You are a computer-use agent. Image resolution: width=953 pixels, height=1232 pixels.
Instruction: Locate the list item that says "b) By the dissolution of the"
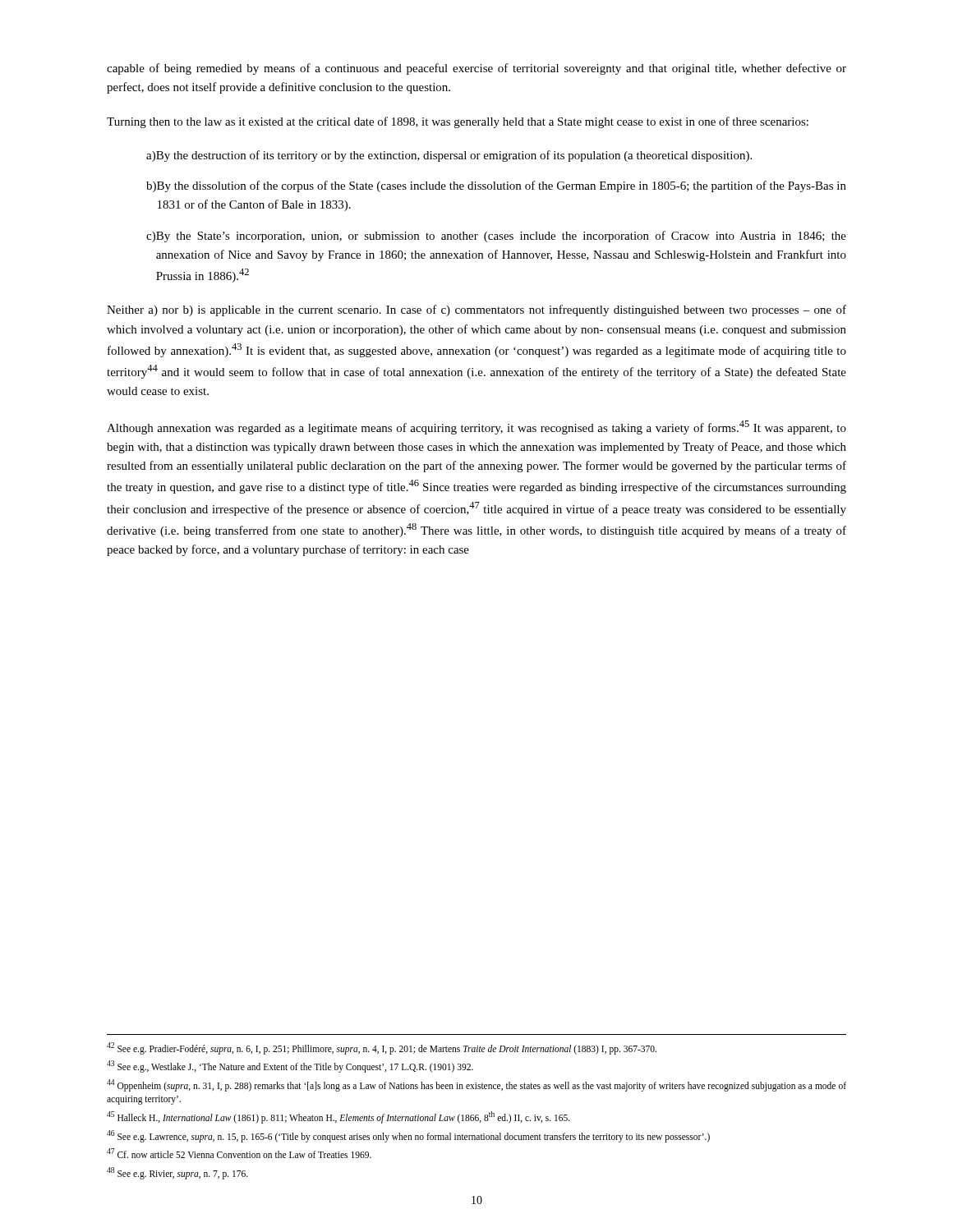[476, 196]
